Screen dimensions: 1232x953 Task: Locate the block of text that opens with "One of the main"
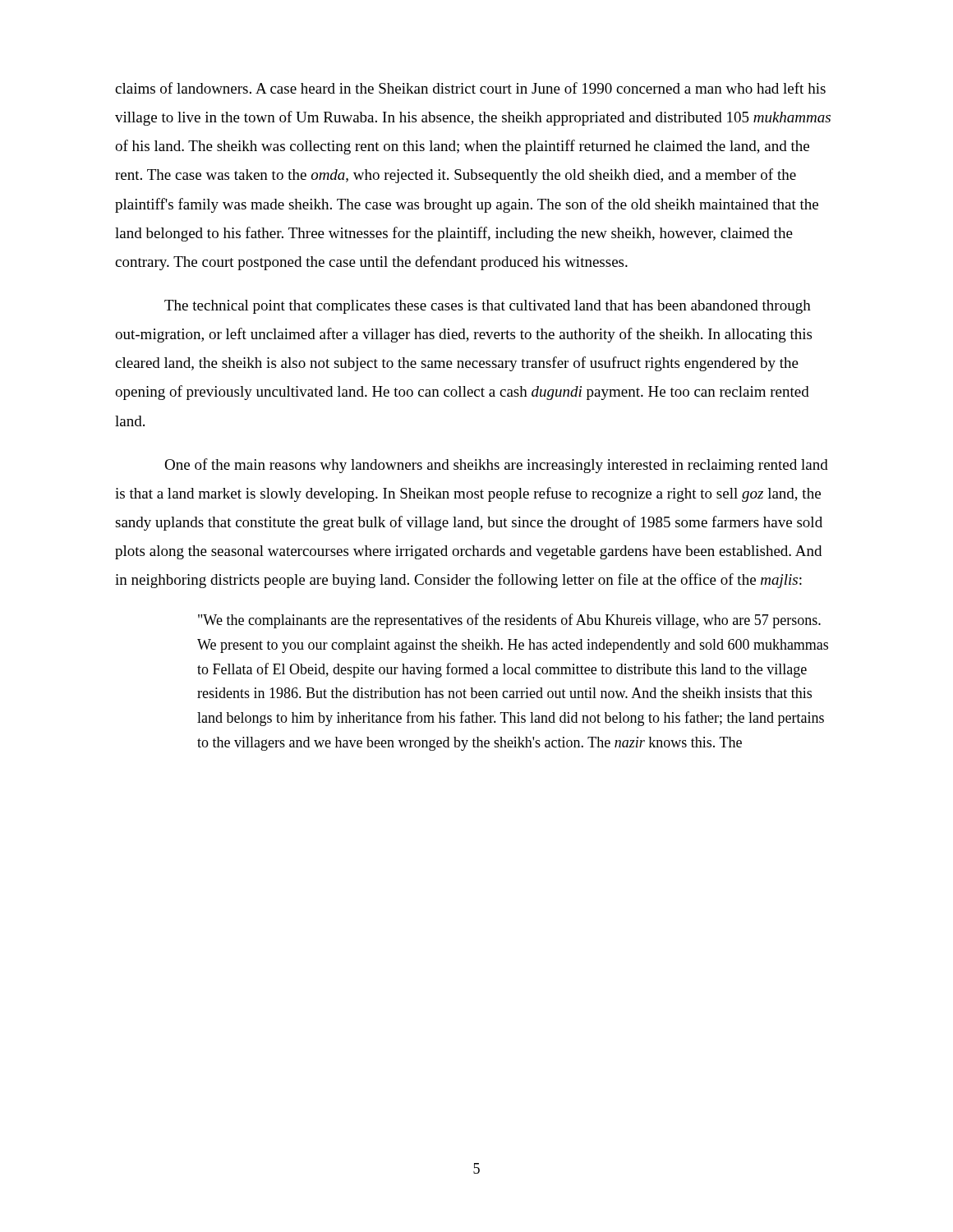coord(471,522)
